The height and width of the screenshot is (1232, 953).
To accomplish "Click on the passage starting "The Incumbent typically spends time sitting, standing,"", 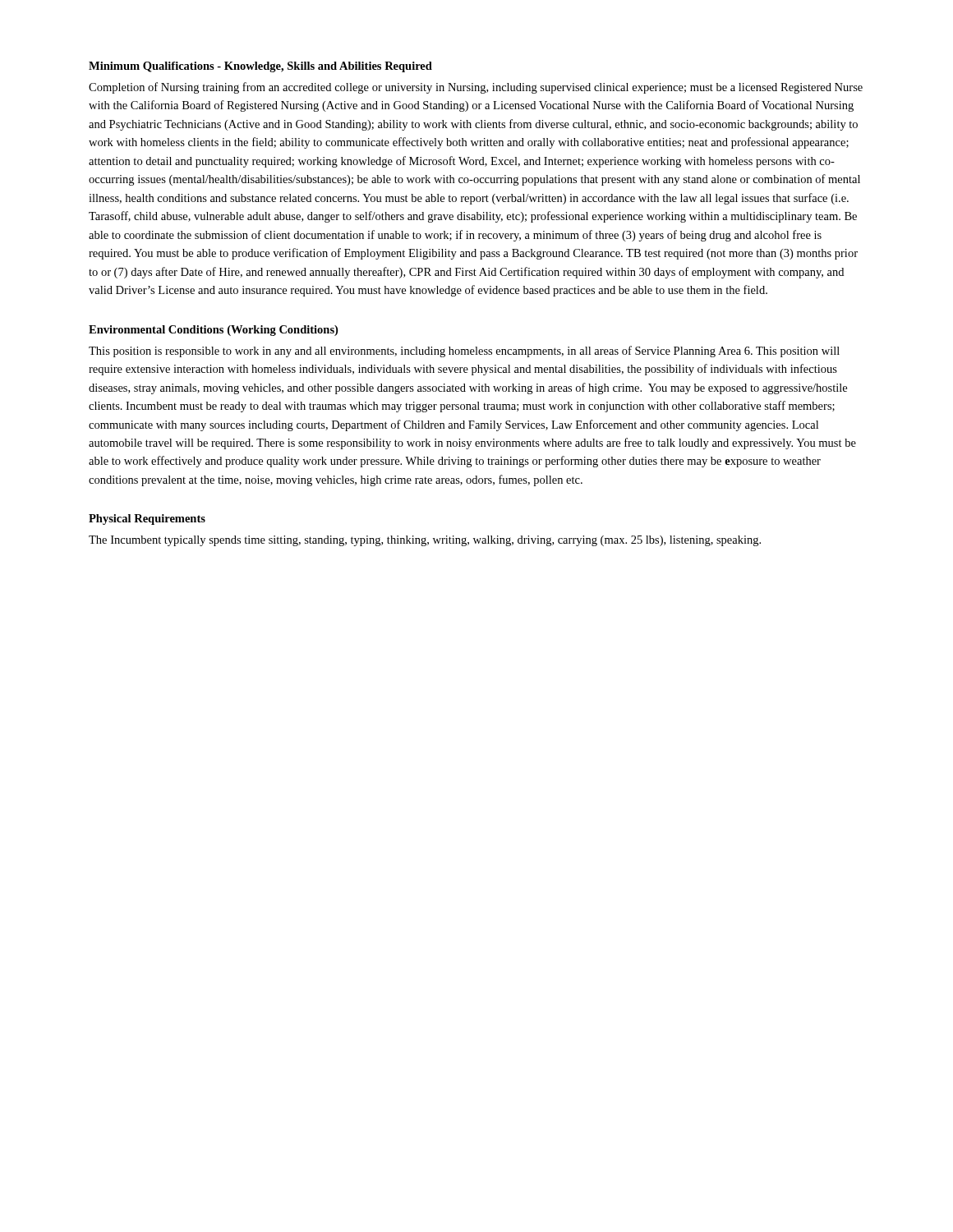I will point(425,540).
